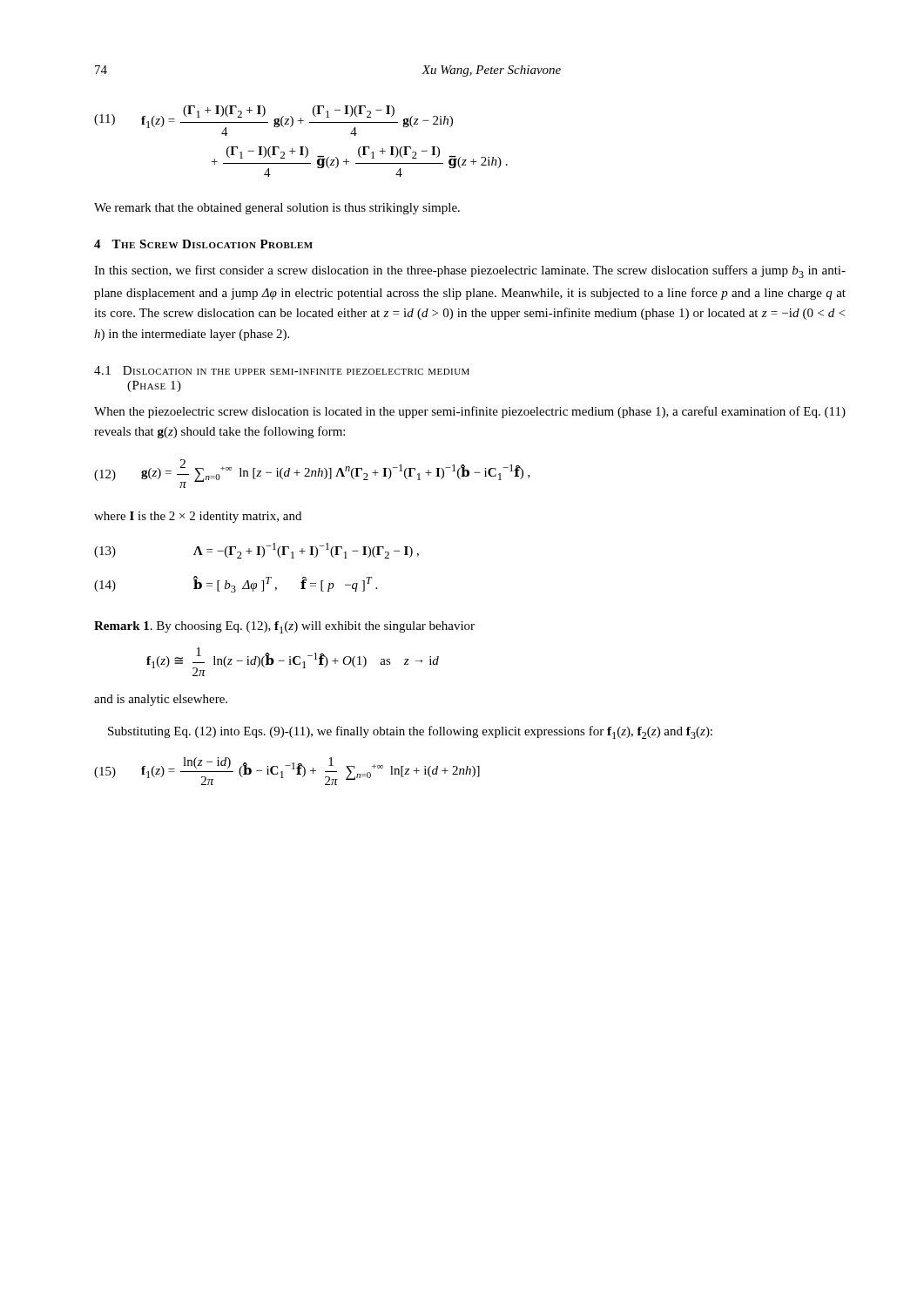Screen dimensions: 1307x924
Task: Navigate to the text block starting "When the piezoelectric screw dislocation is located in"
Action: 470,421
